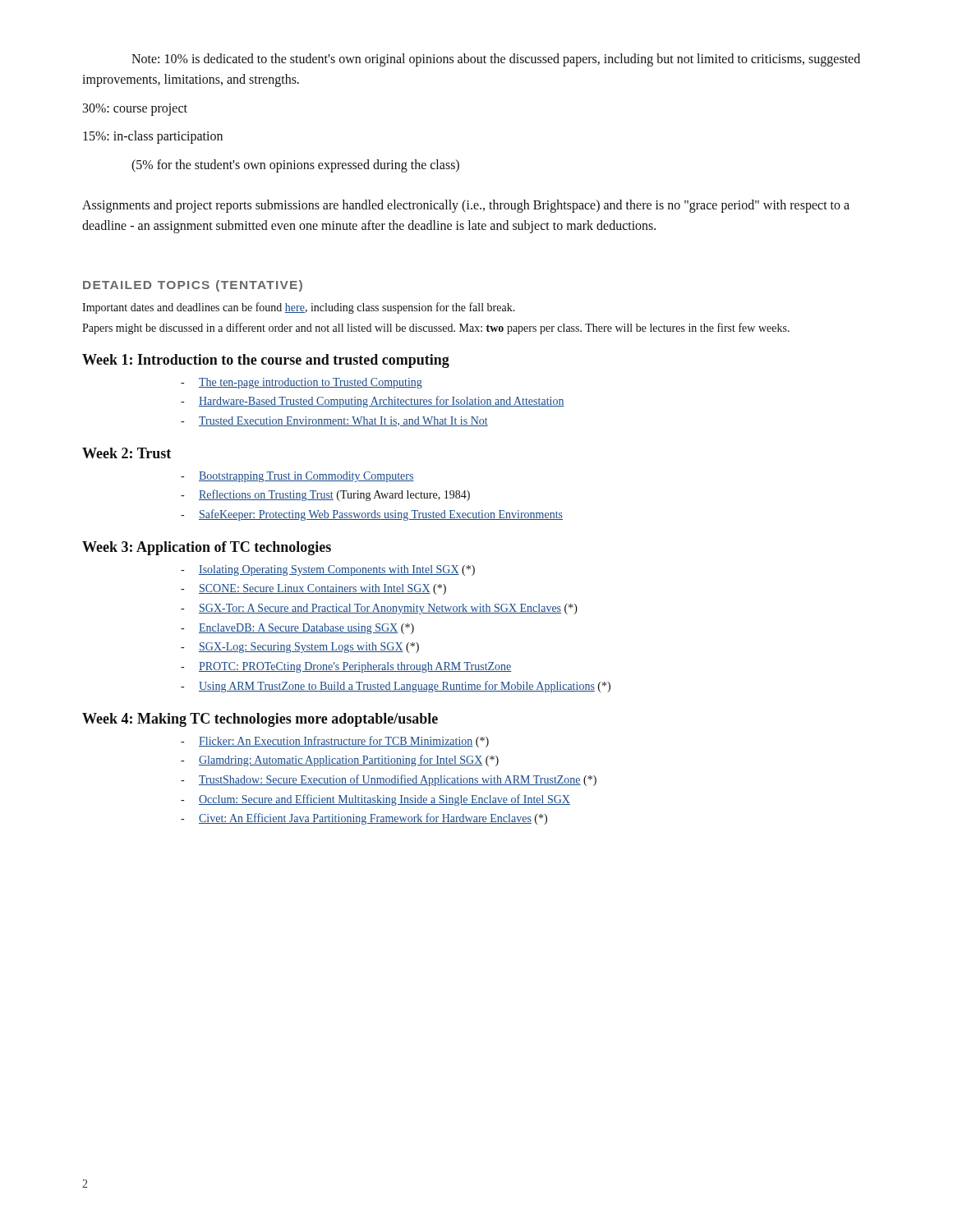The image size is (953, 1232).
Task: Where does it say "- Bootstrapping Trust in Commodity Computers"?
Action: tap(297, 476)
